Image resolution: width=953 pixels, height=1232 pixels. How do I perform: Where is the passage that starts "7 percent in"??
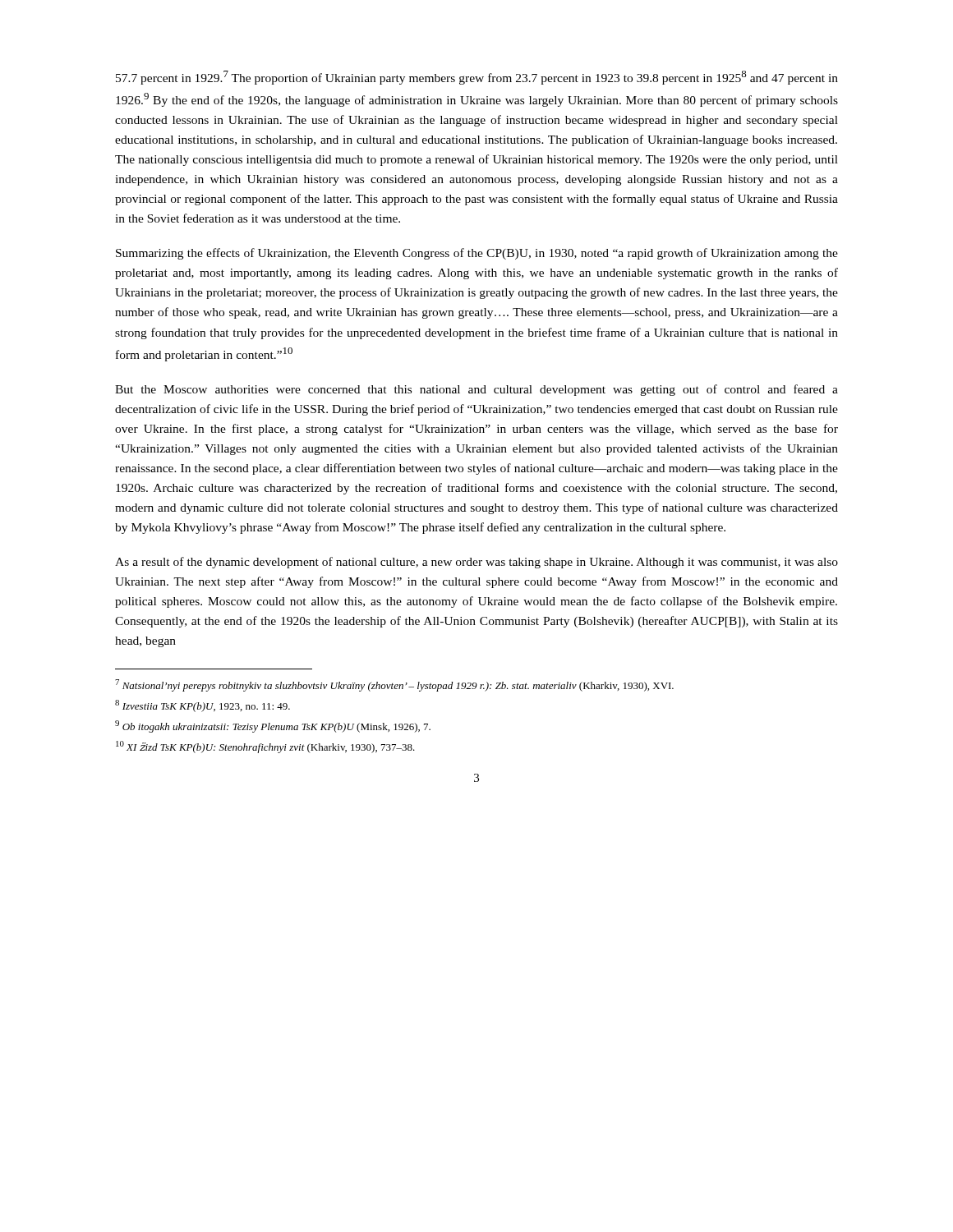(476, 147)
